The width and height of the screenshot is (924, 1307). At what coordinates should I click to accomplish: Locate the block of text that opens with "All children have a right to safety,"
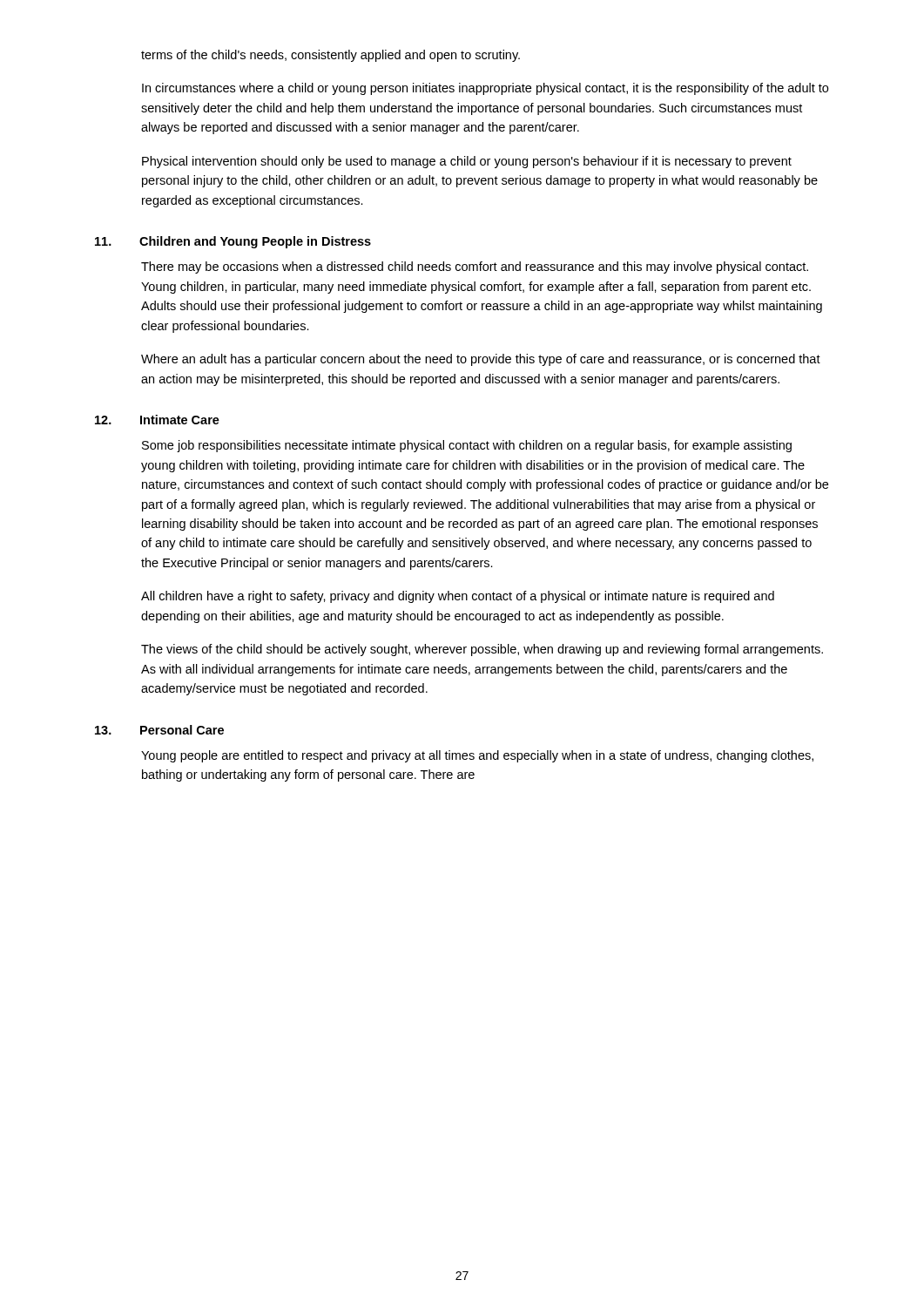(458, 606)
